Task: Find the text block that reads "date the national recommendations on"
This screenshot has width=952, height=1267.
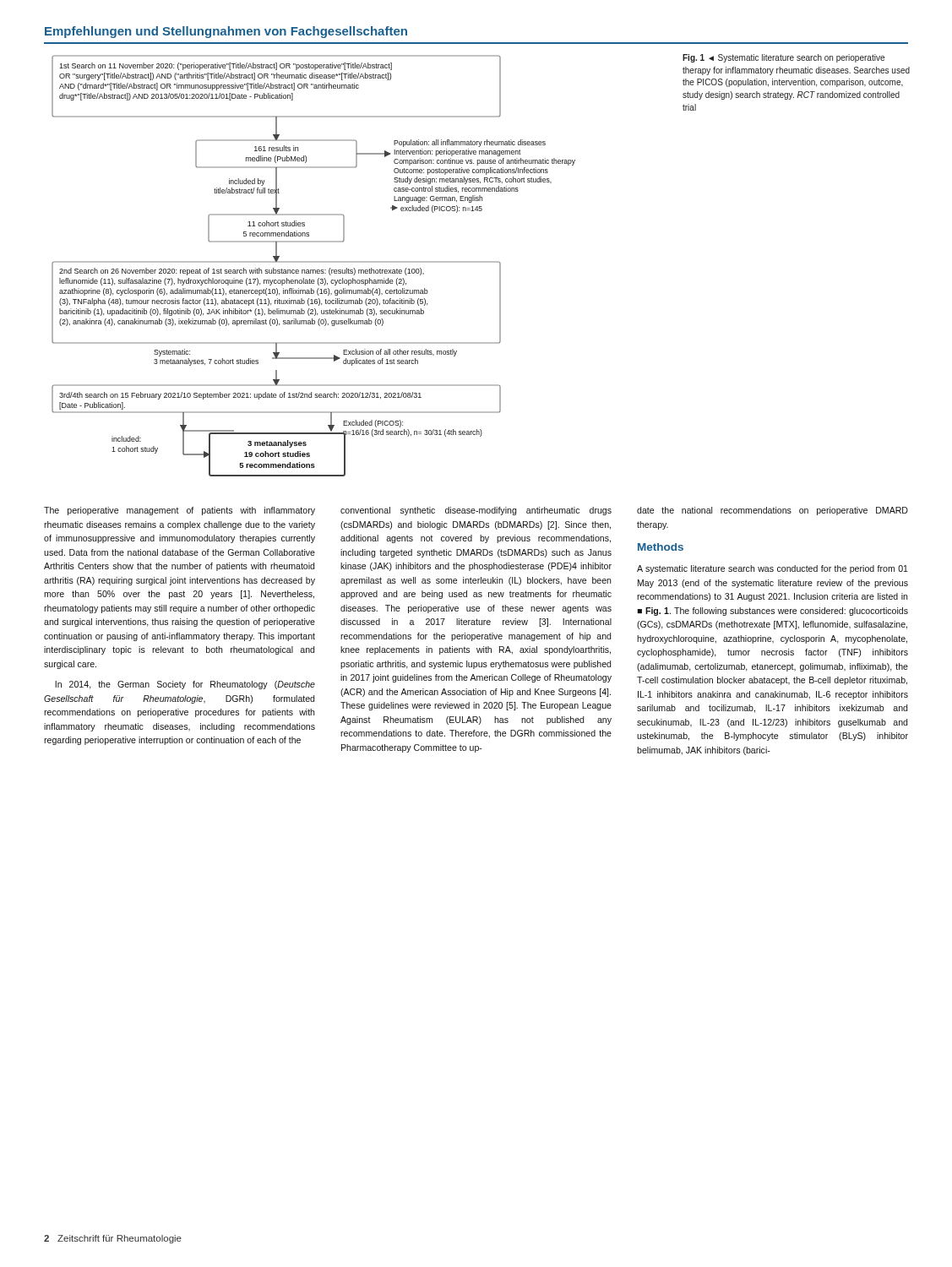Action: pyautogui.click(x=773, y=517)
